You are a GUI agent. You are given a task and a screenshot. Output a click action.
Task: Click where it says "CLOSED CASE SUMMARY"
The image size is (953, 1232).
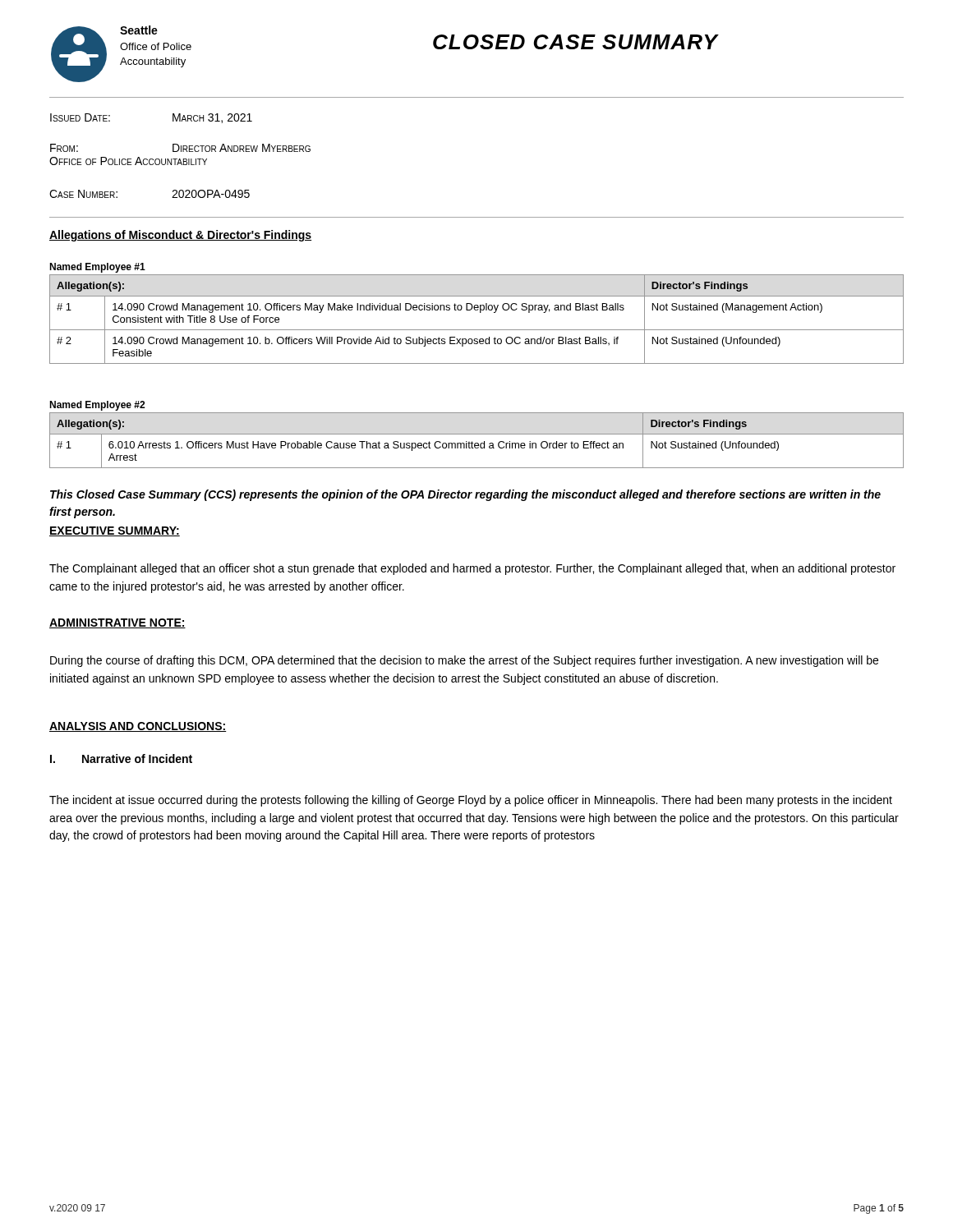click(x=575, y=42)
